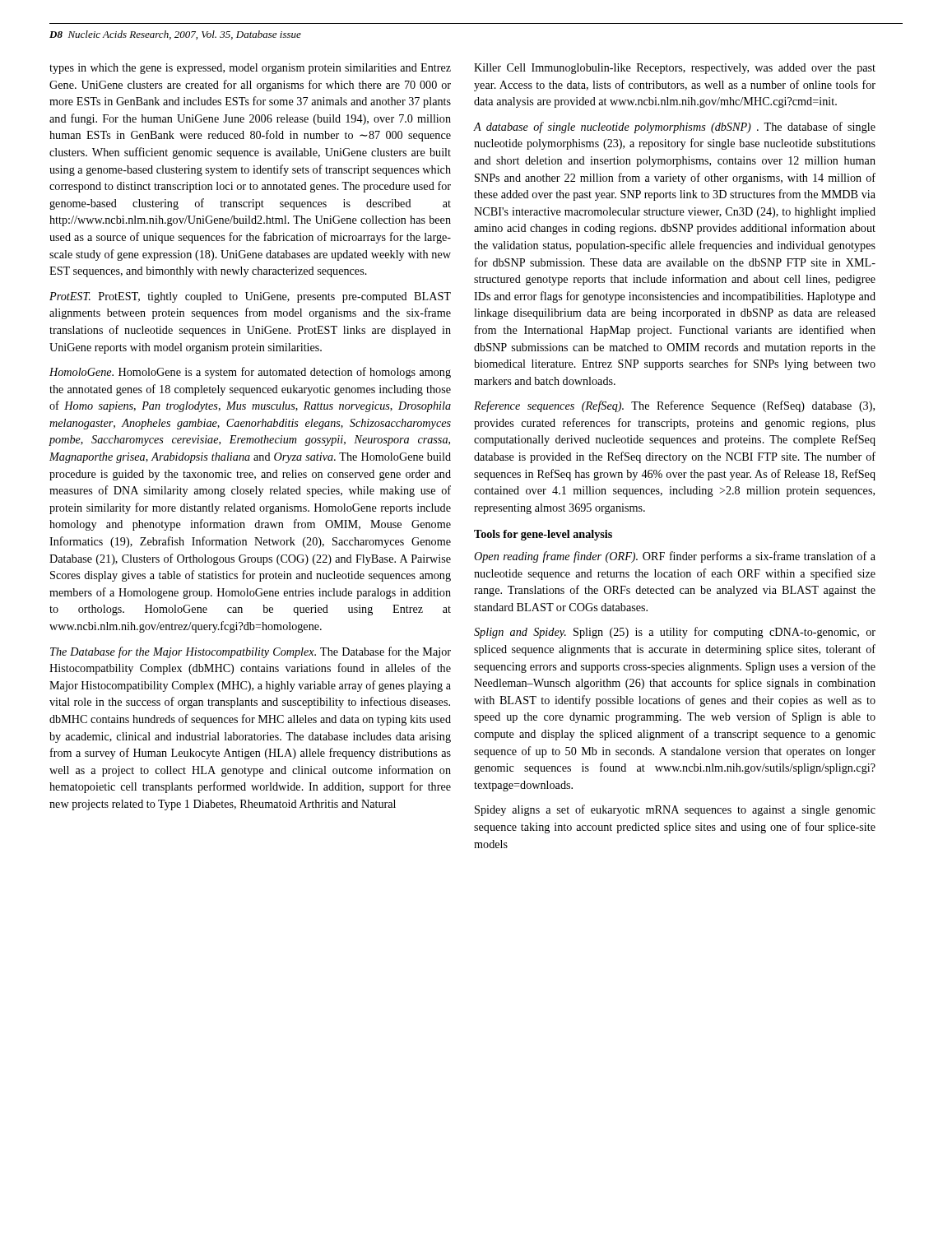Navigate to the text starting "Reference sequences (RefSeq). The Reference Sequence (RefSeq)"
This screenshot has width=952, height=1234.
pos(675,457)
